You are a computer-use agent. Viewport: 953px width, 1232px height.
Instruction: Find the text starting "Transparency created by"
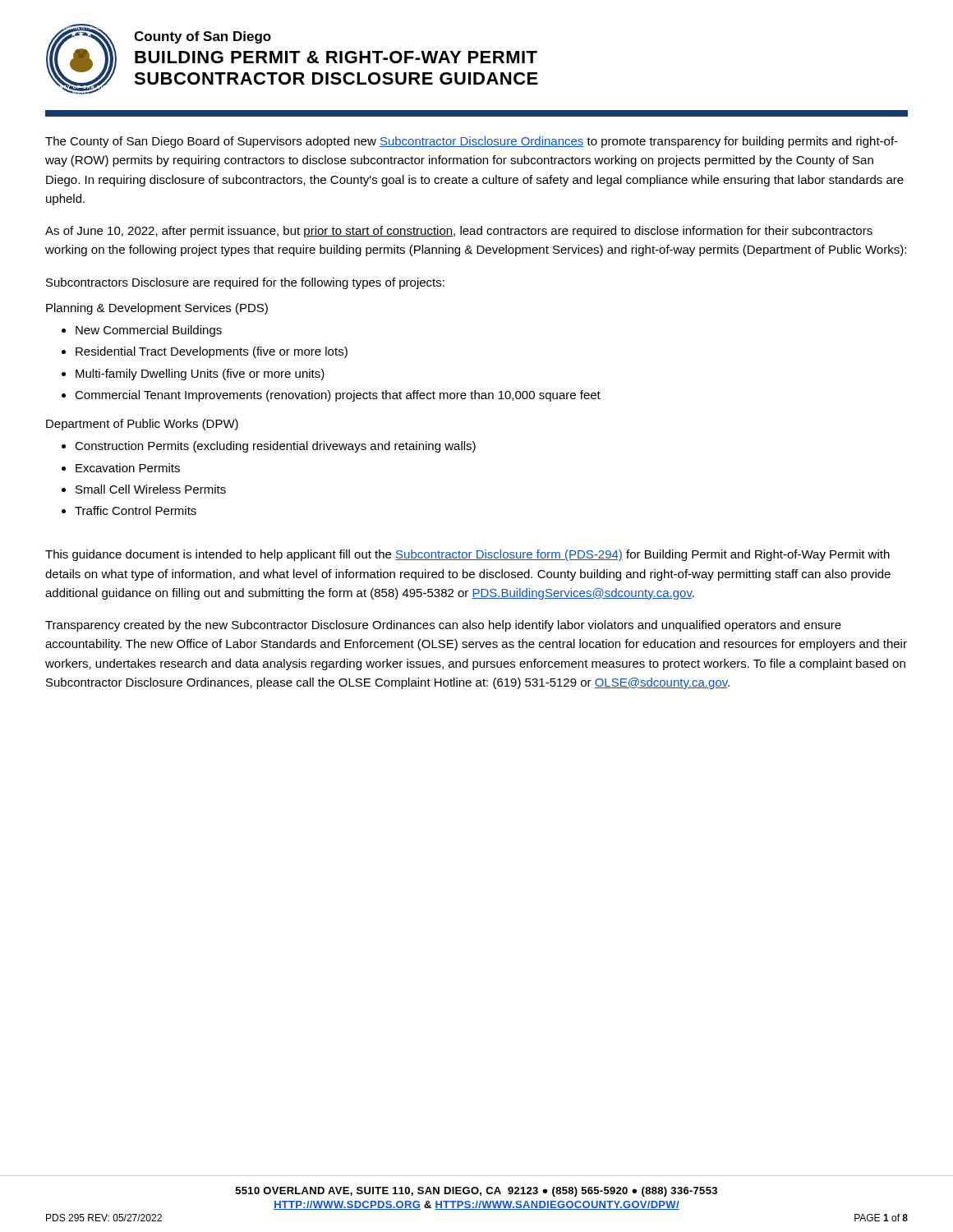click(x=476, y=653)
